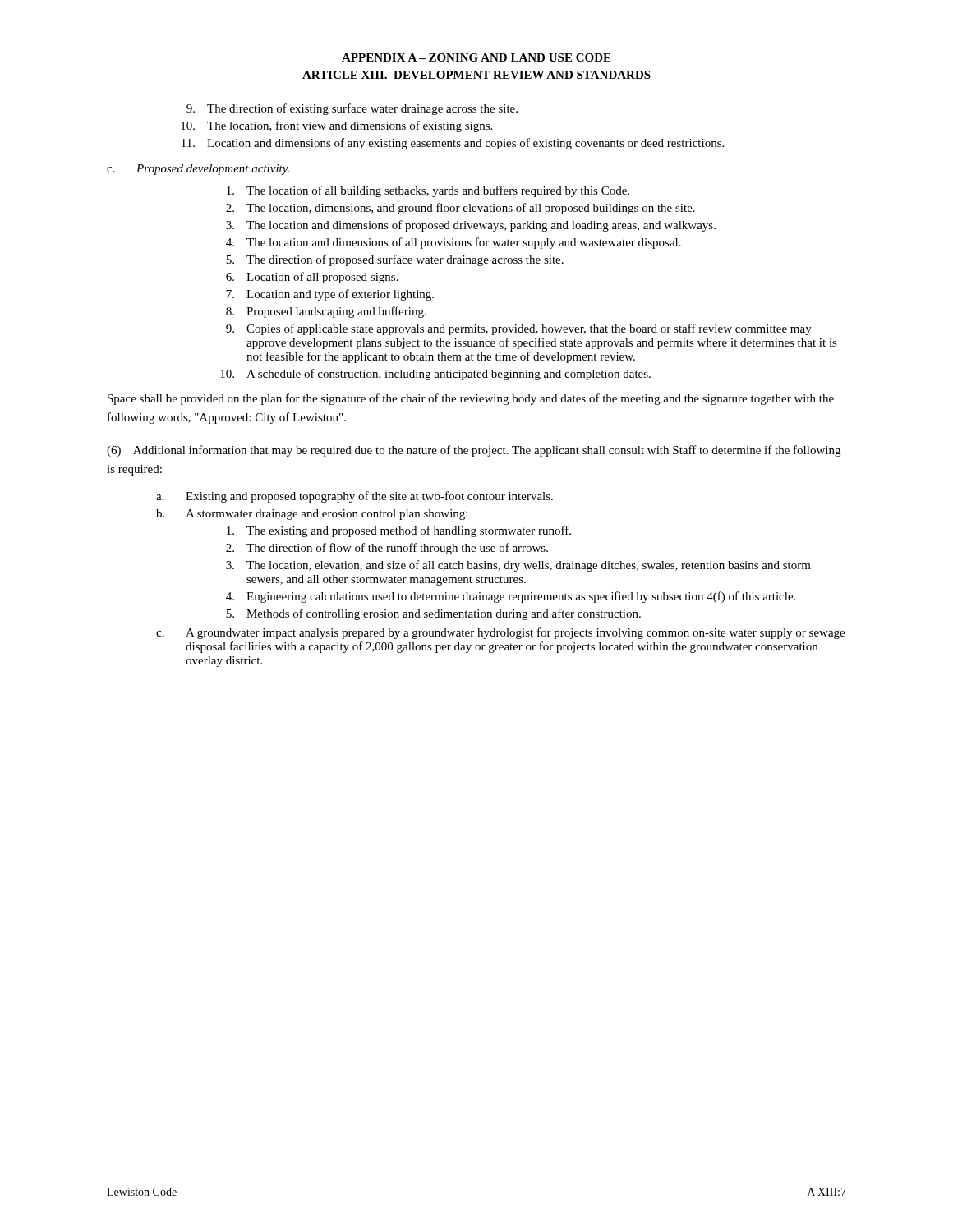This screenshot has width=953, height=1232.
Task: Select the text block that says "(6) Additional information that may be required due"
Action: [474, 459]
